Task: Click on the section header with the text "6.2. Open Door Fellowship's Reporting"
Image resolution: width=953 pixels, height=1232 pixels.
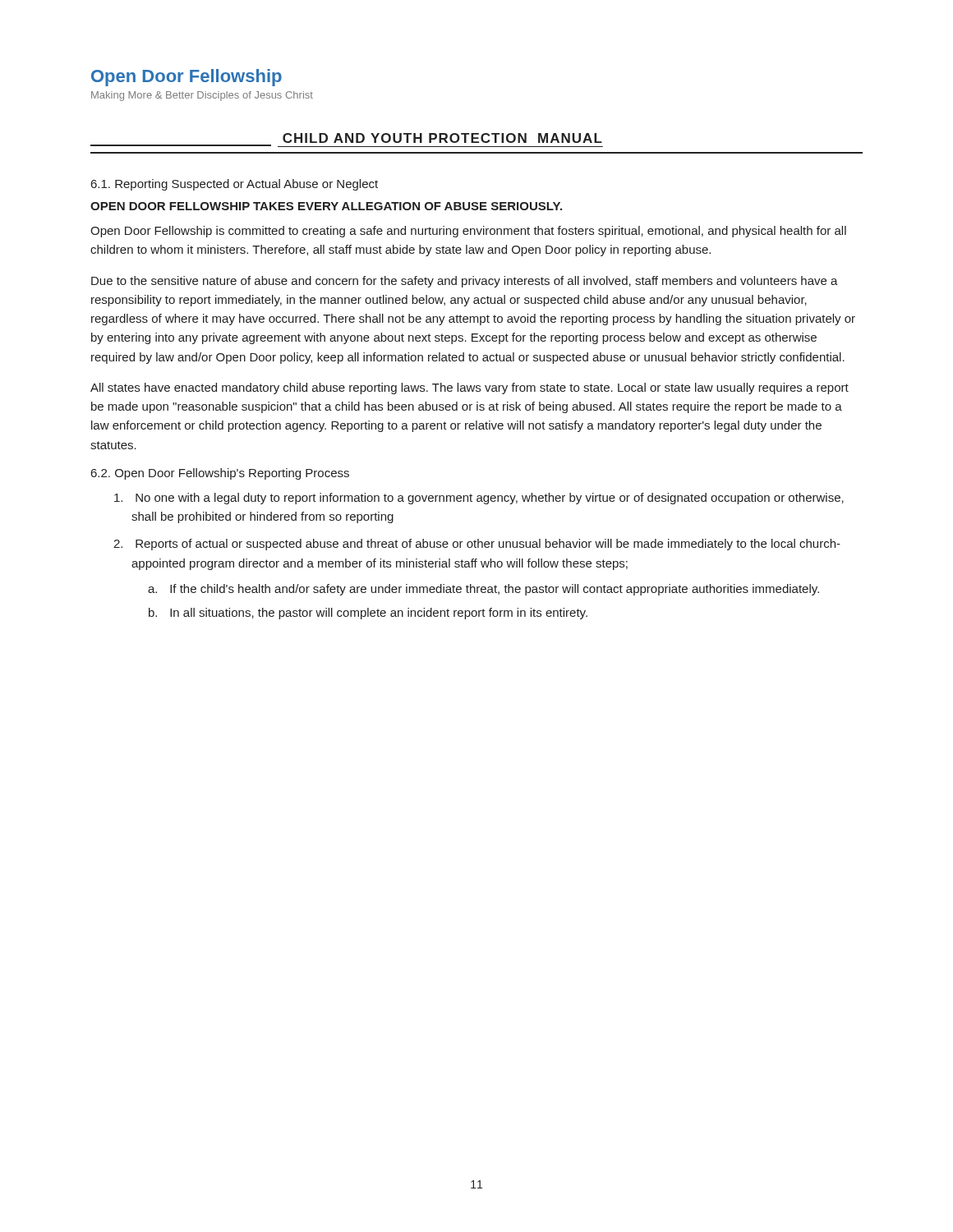Action: (220, 474)
